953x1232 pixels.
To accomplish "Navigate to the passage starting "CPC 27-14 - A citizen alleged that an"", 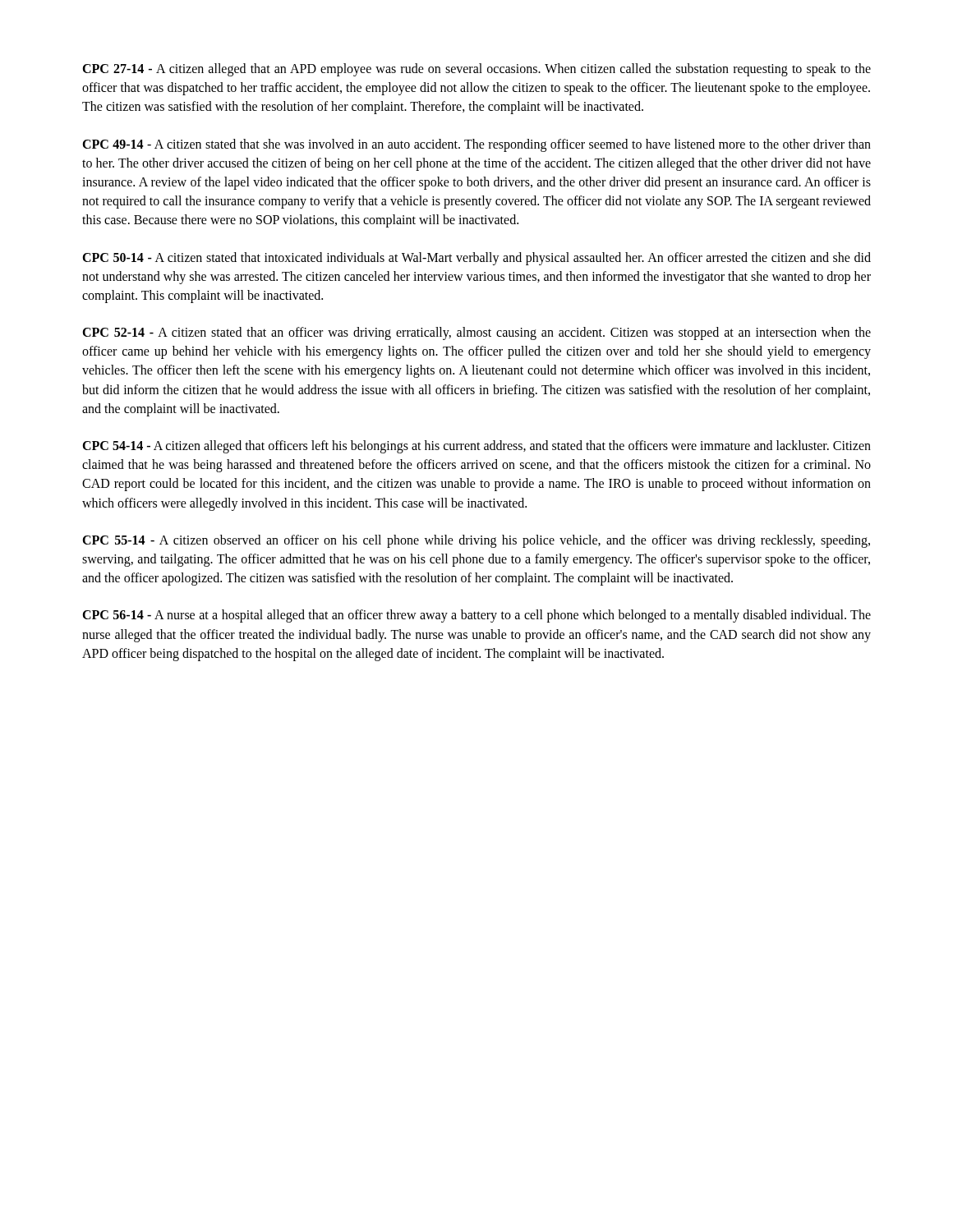I will point(476,88).
